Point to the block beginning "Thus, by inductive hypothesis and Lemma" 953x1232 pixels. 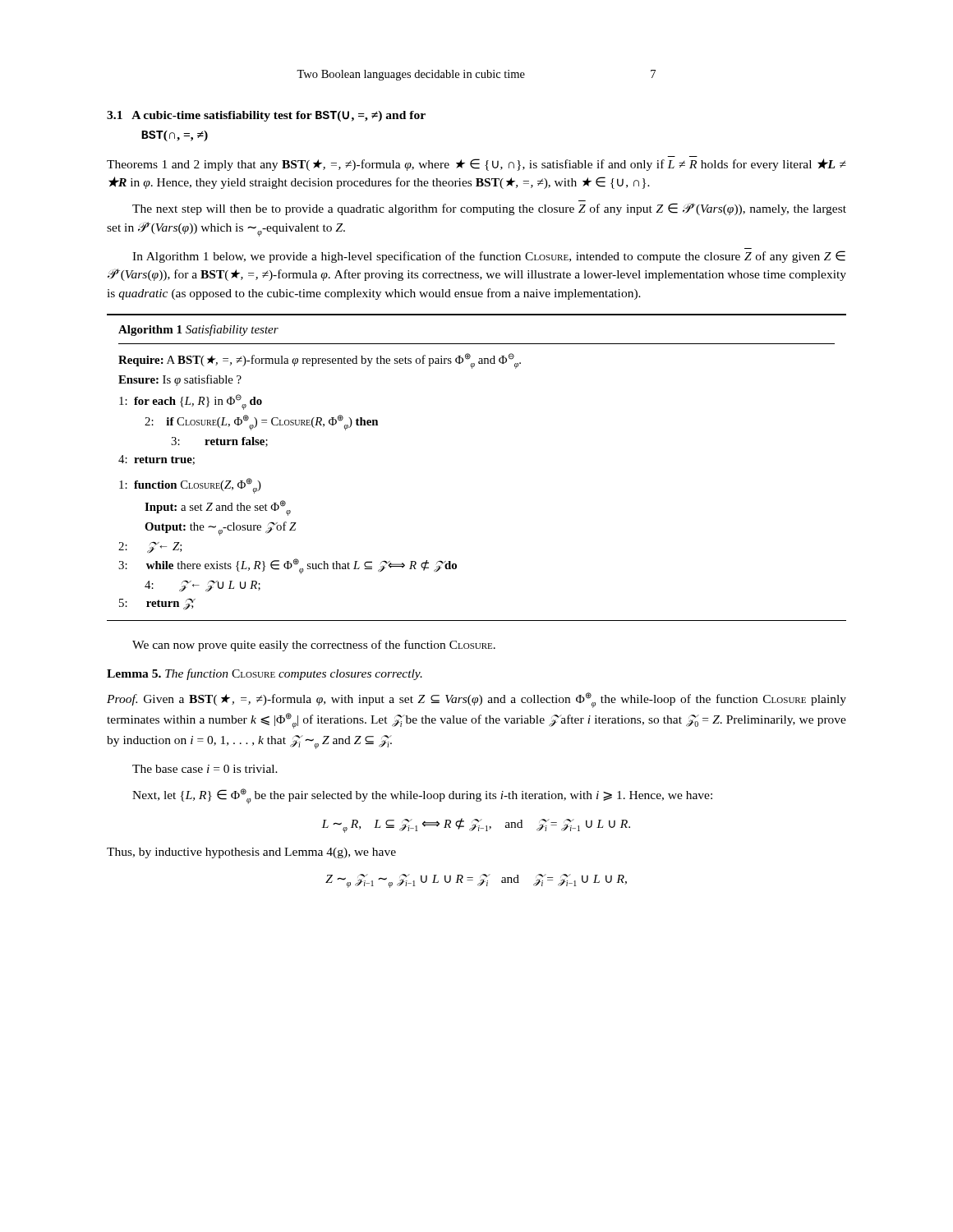click(251, 852)
